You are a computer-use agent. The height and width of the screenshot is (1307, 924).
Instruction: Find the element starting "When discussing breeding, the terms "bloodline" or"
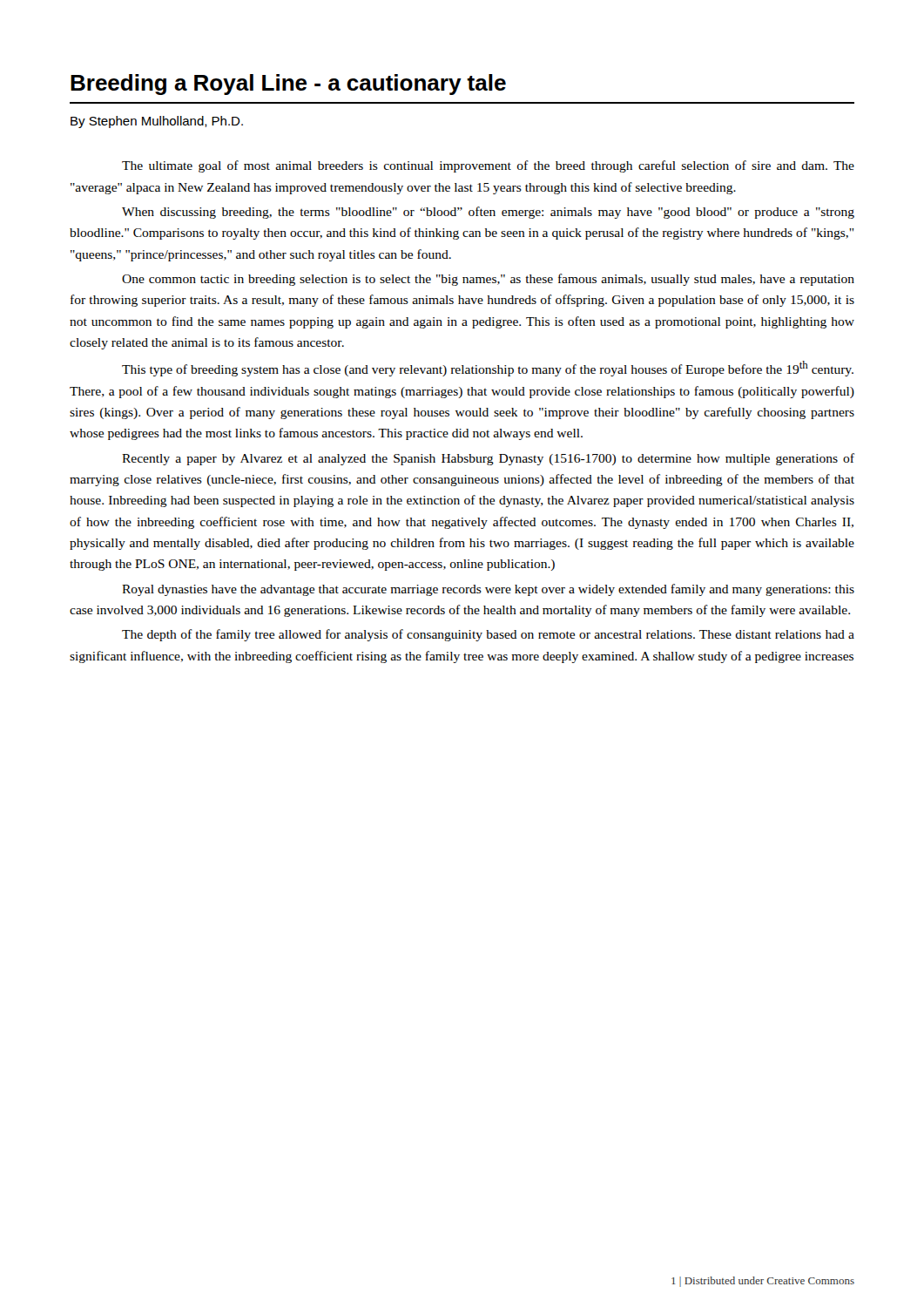(462, 232)
